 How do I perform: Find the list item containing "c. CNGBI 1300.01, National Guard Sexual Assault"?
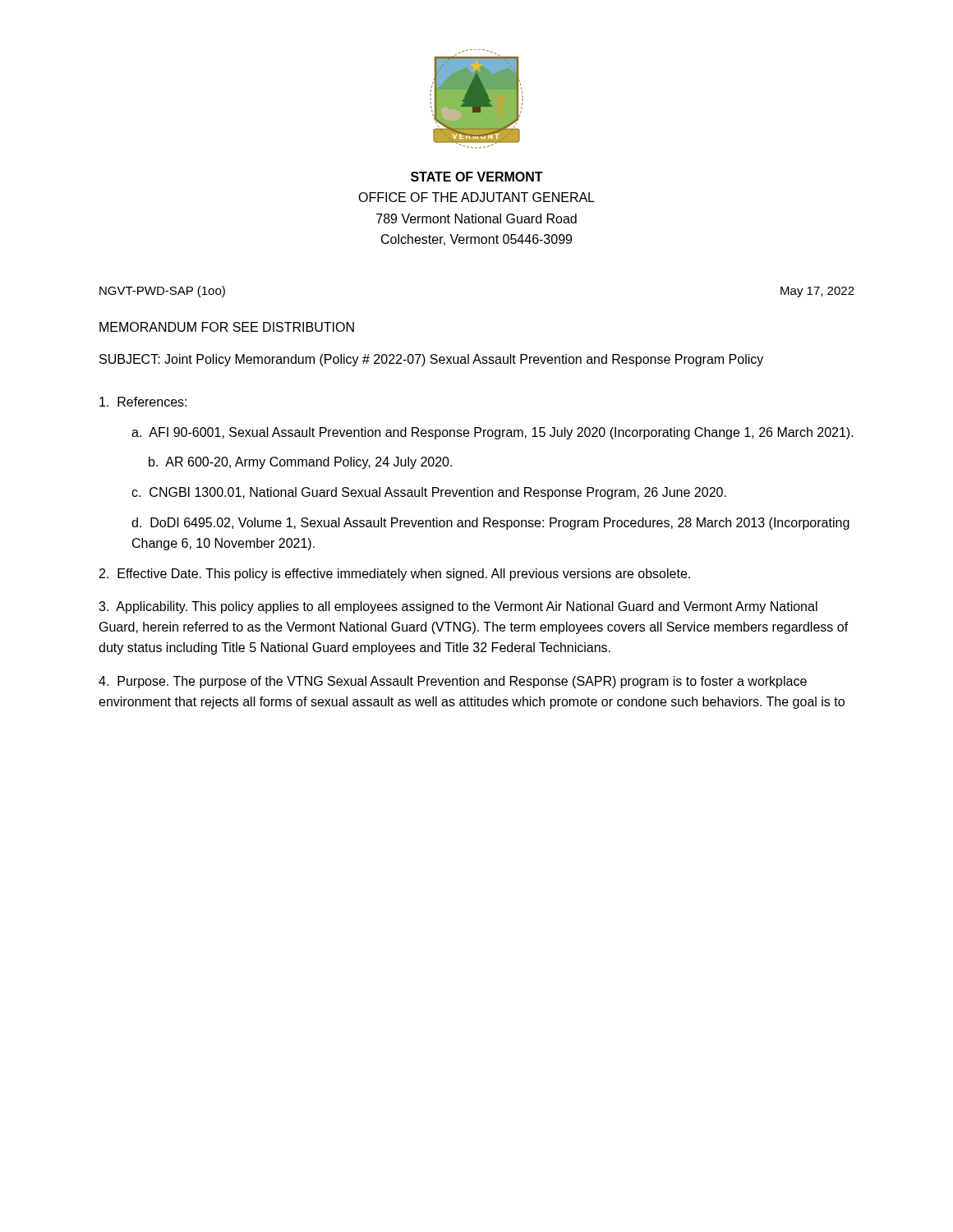429,492
